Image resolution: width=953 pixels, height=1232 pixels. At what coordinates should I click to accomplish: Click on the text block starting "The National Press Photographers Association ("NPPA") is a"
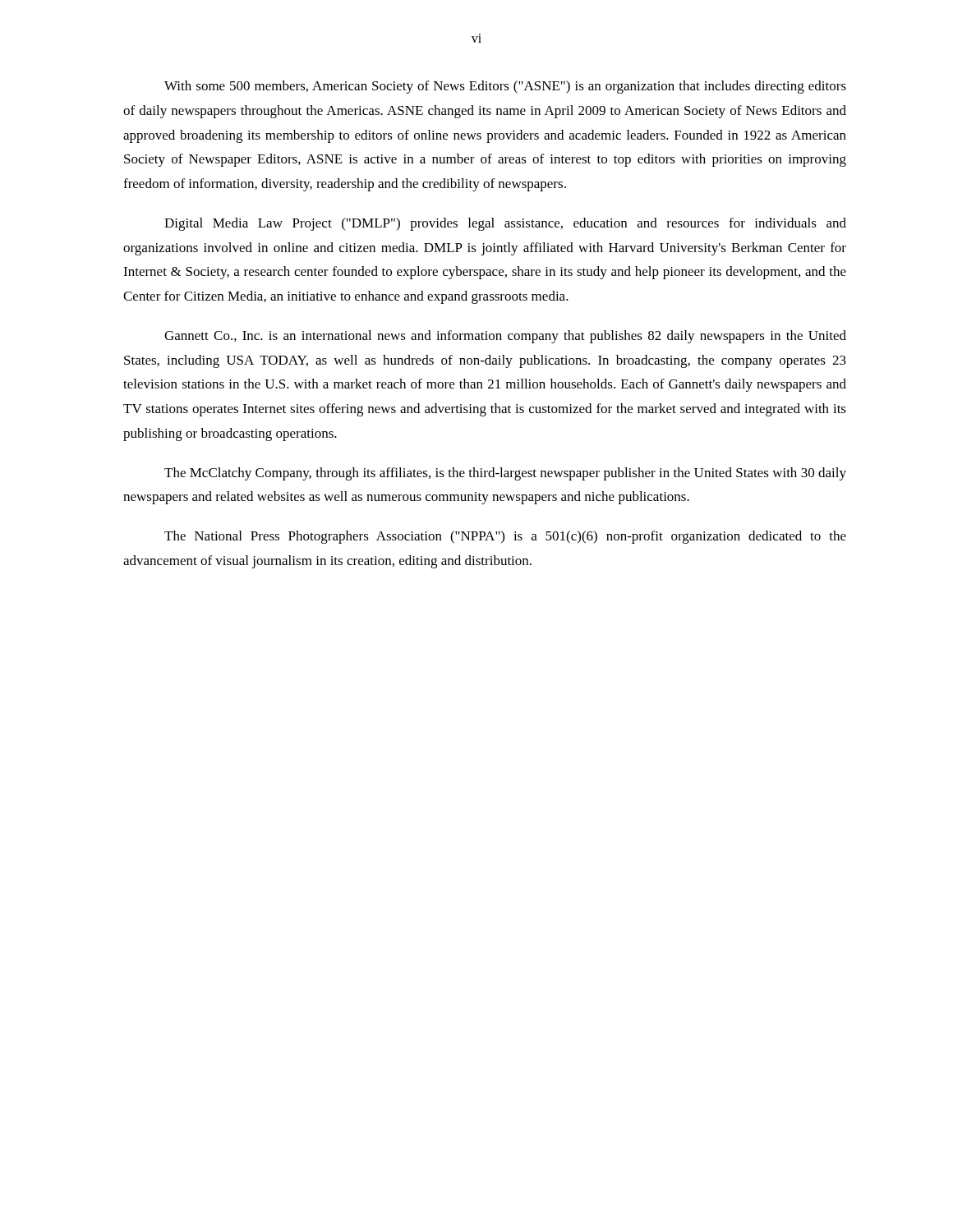pyautogui.click(x=485, y=548)
